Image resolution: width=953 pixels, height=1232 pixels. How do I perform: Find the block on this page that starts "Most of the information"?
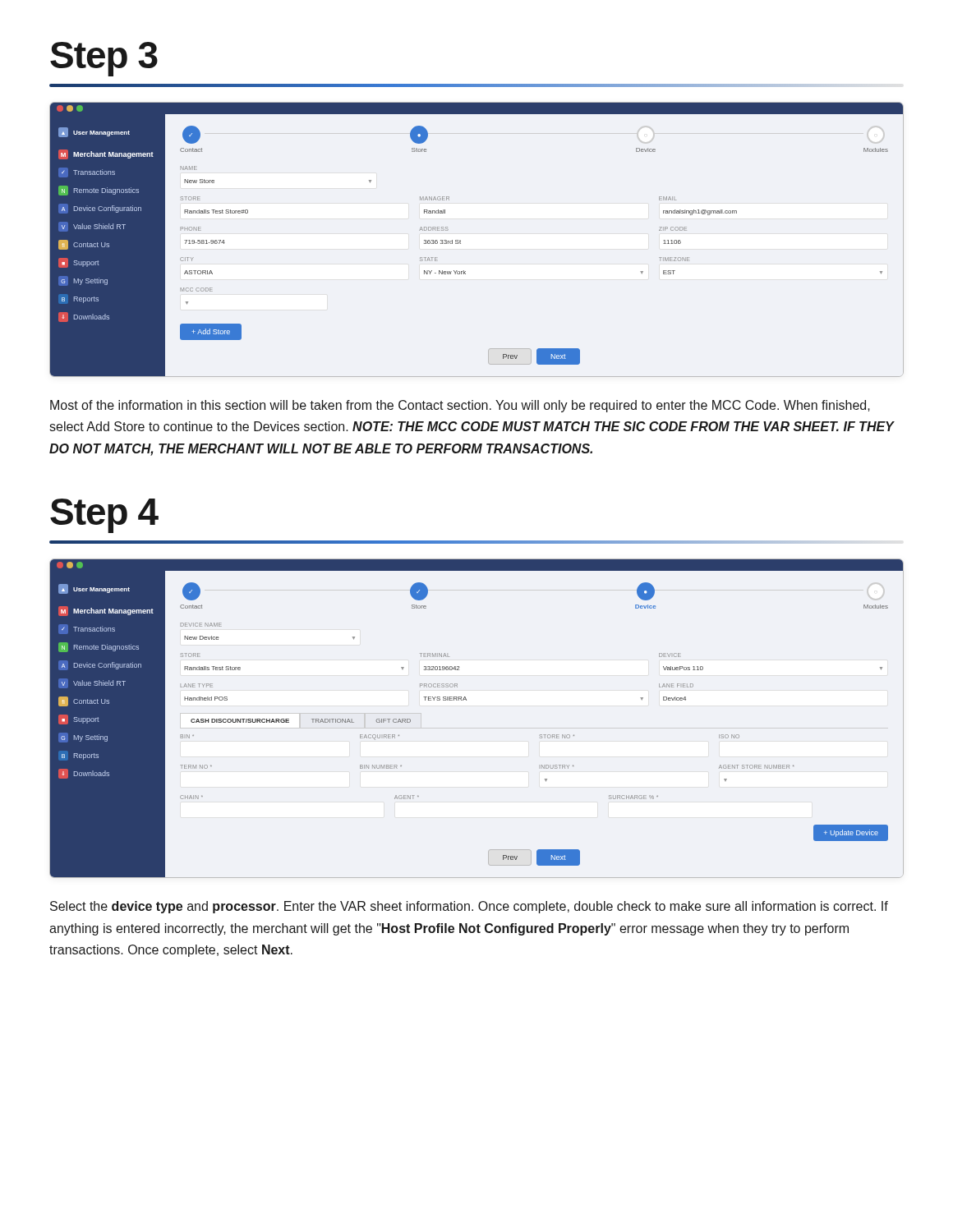pyautogui.click(x=476, y=428)
